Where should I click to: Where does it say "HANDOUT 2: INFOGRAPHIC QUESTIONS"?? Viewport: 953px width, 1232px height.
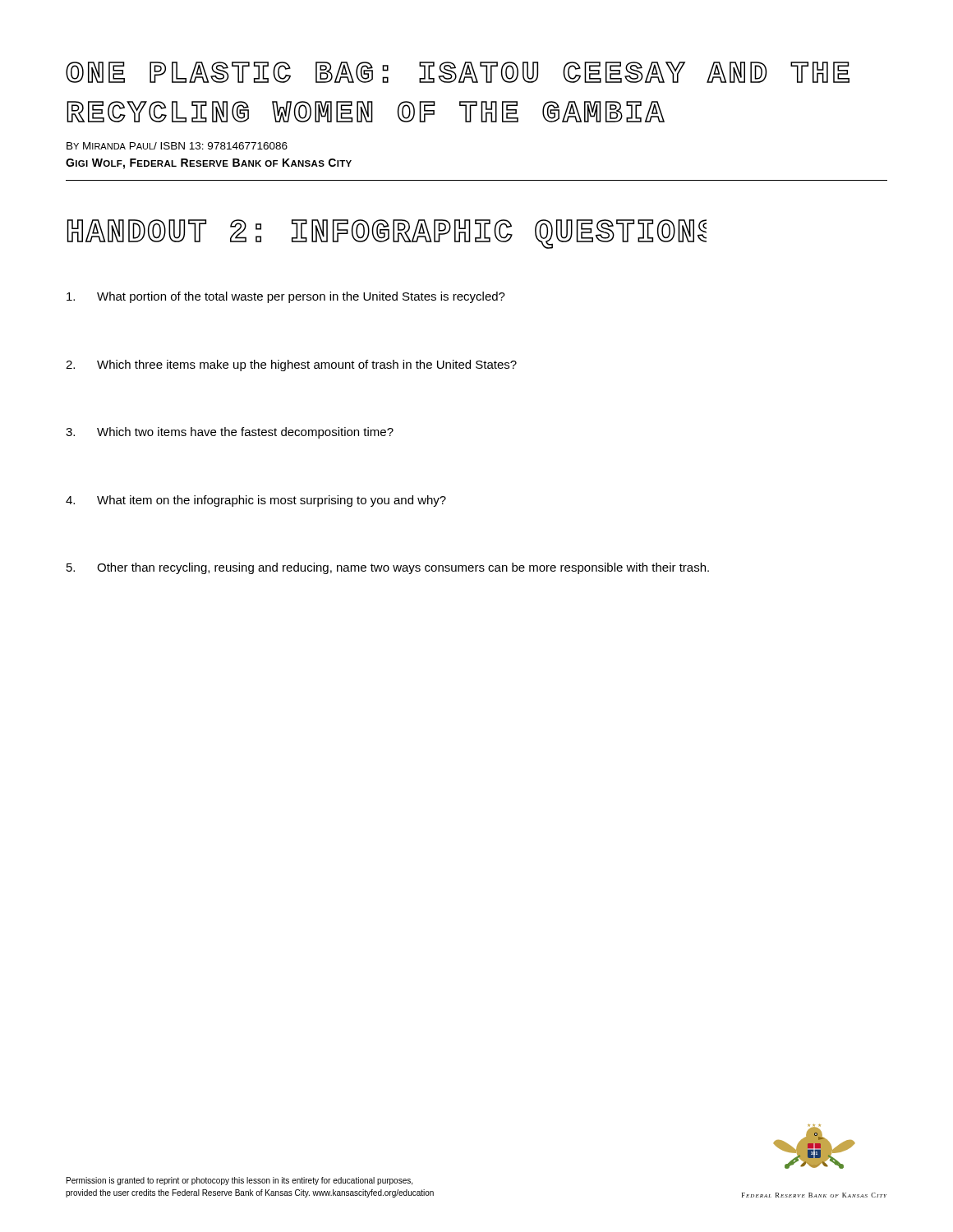pyautogui.click(x=392, y=228)
